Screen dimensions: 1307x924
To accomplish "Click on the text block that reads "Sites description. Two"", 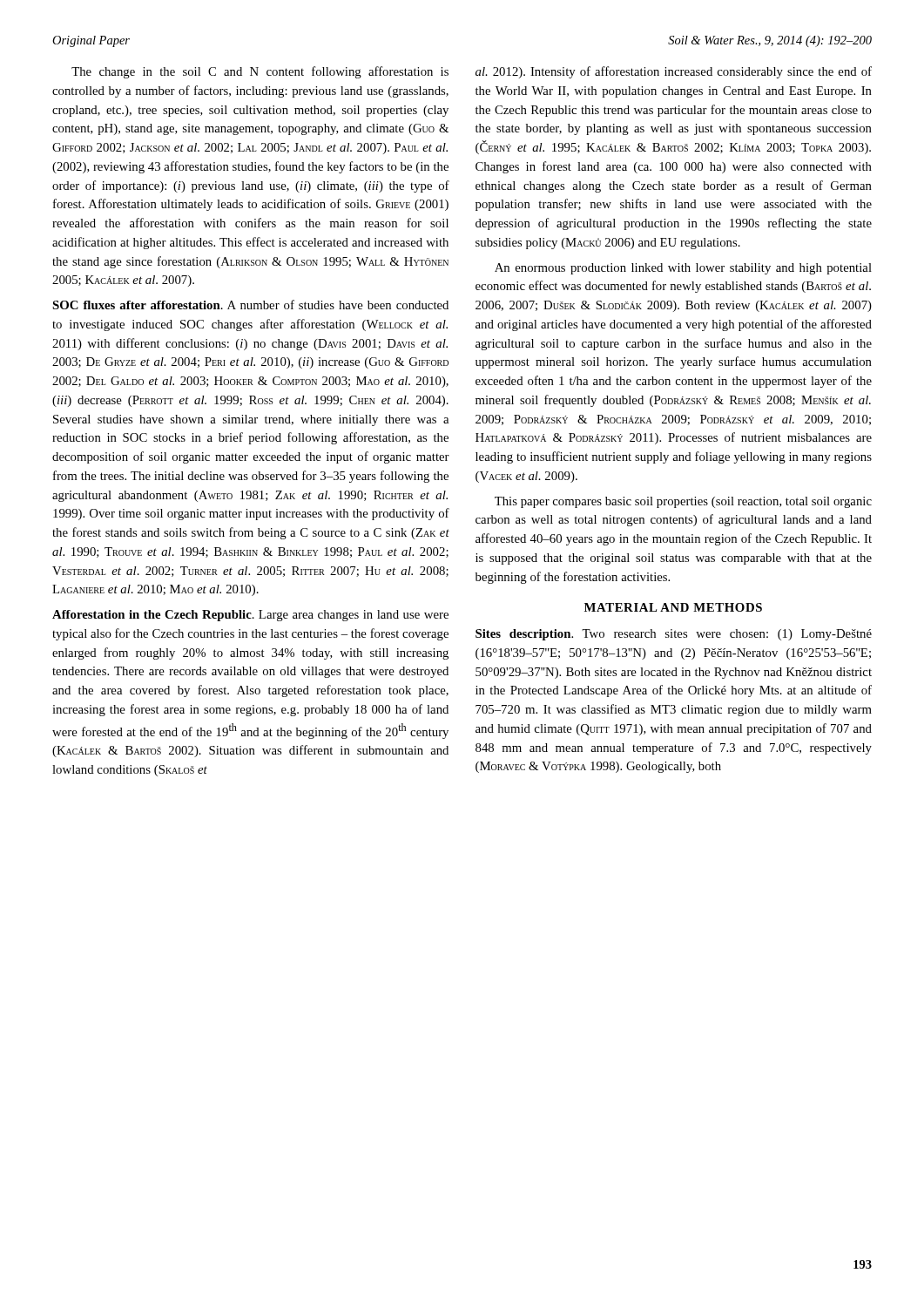I will point(673,701).
